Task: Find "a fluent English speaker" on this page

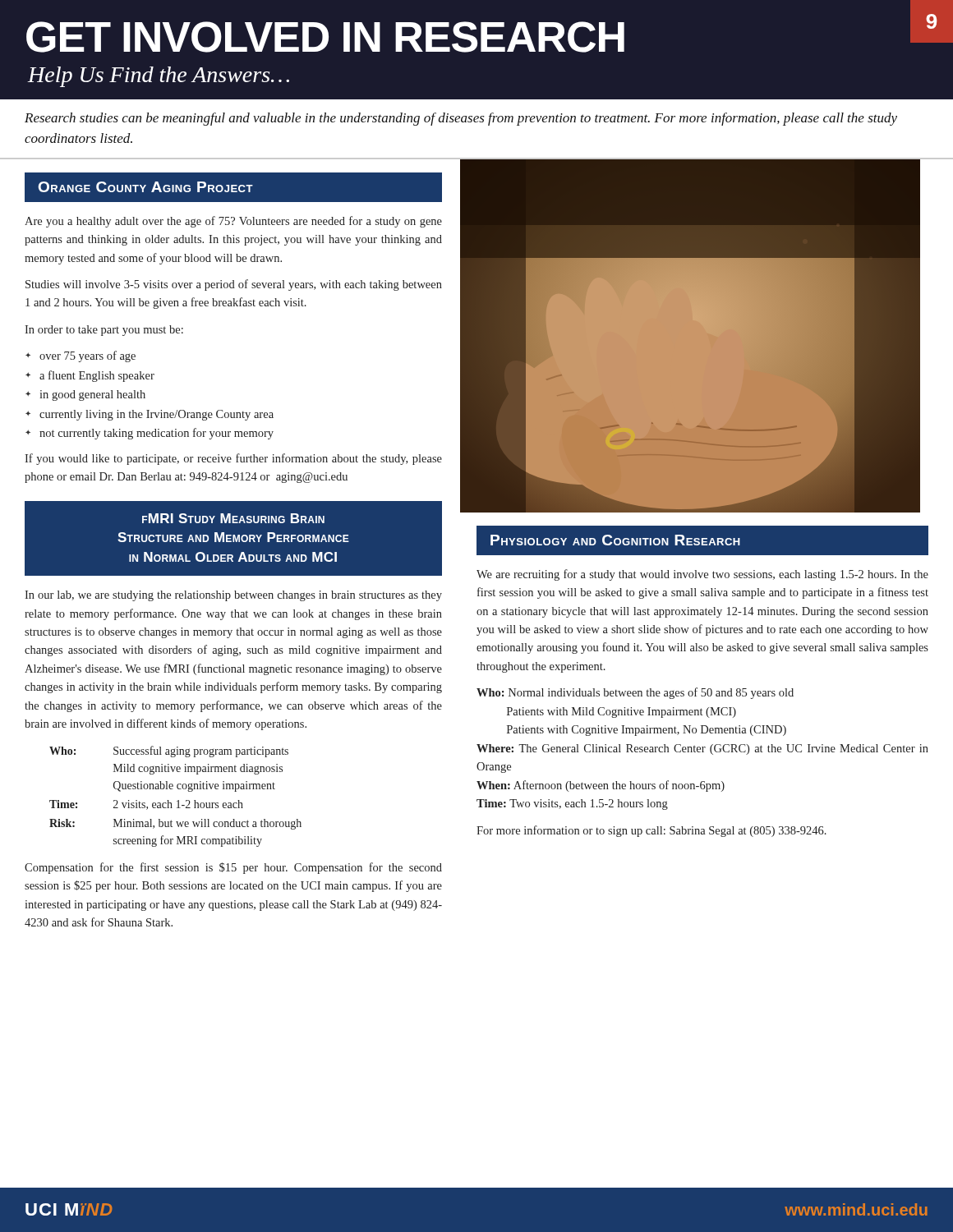Action: coord(97,375)
